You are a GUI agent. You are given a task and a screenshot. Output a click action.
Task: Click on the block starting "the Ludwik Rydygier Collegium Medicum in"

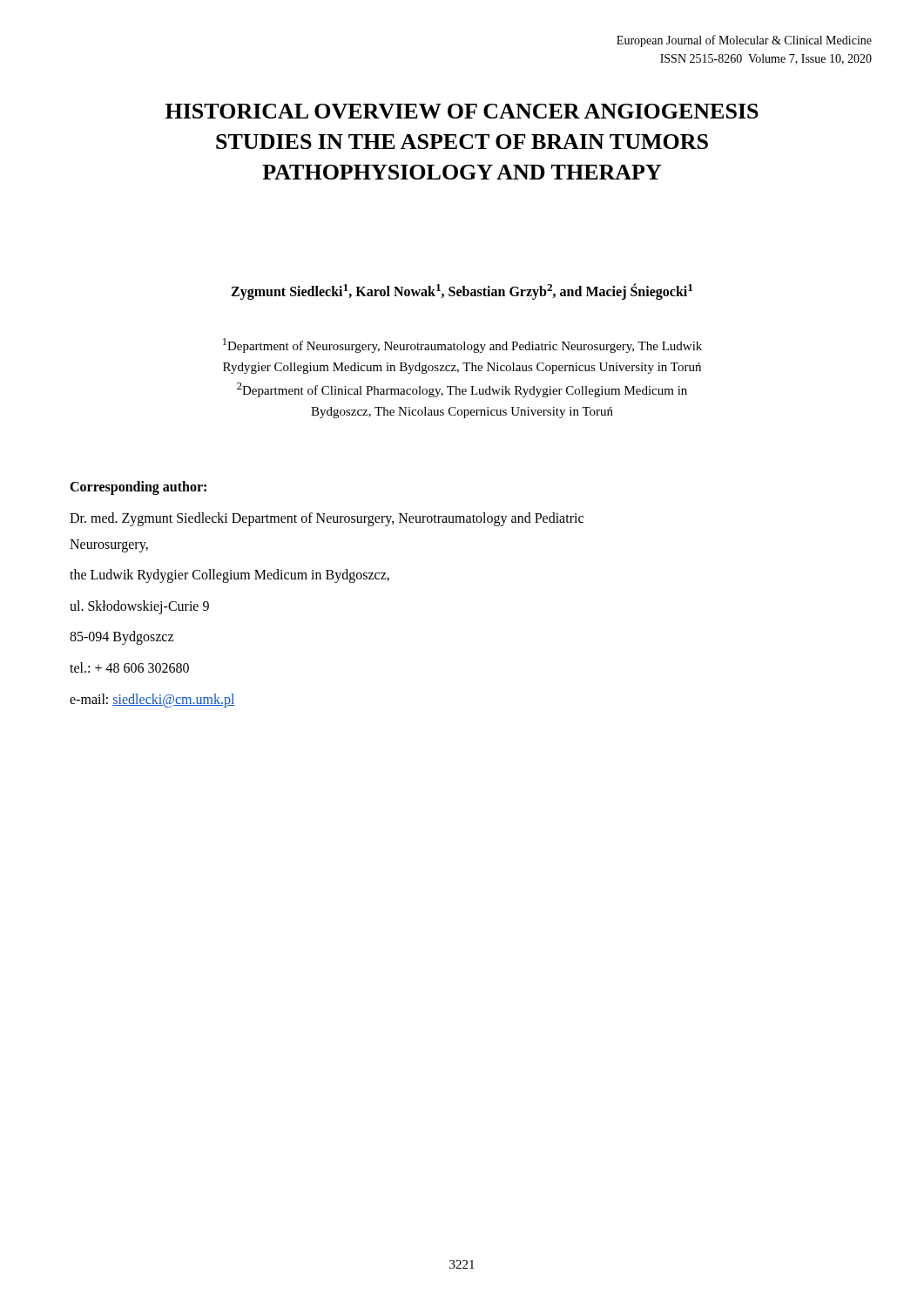pos(230,575)
